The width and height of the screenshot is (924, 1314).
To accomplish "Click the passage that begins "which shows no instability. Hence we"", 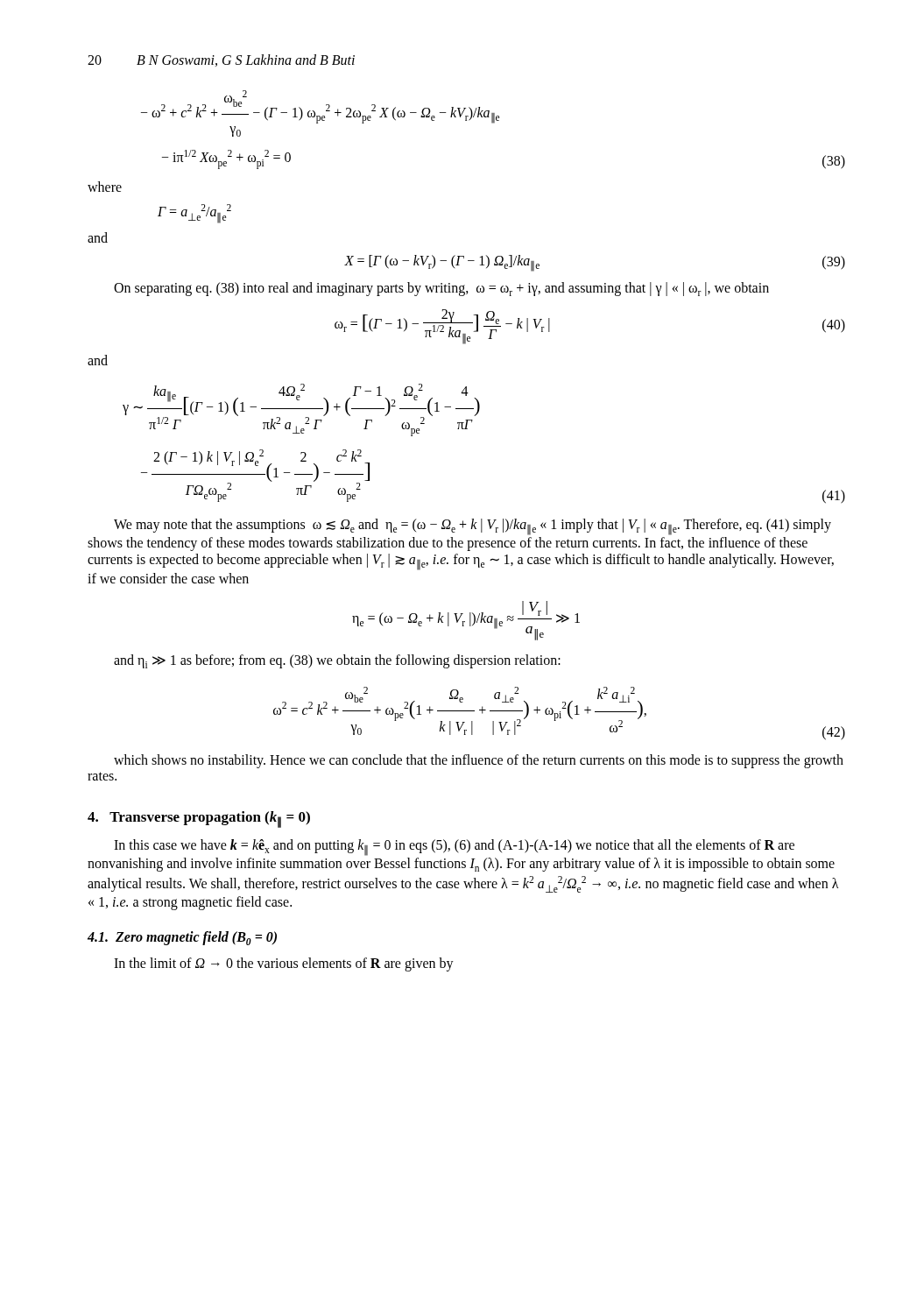I will 466,768.
